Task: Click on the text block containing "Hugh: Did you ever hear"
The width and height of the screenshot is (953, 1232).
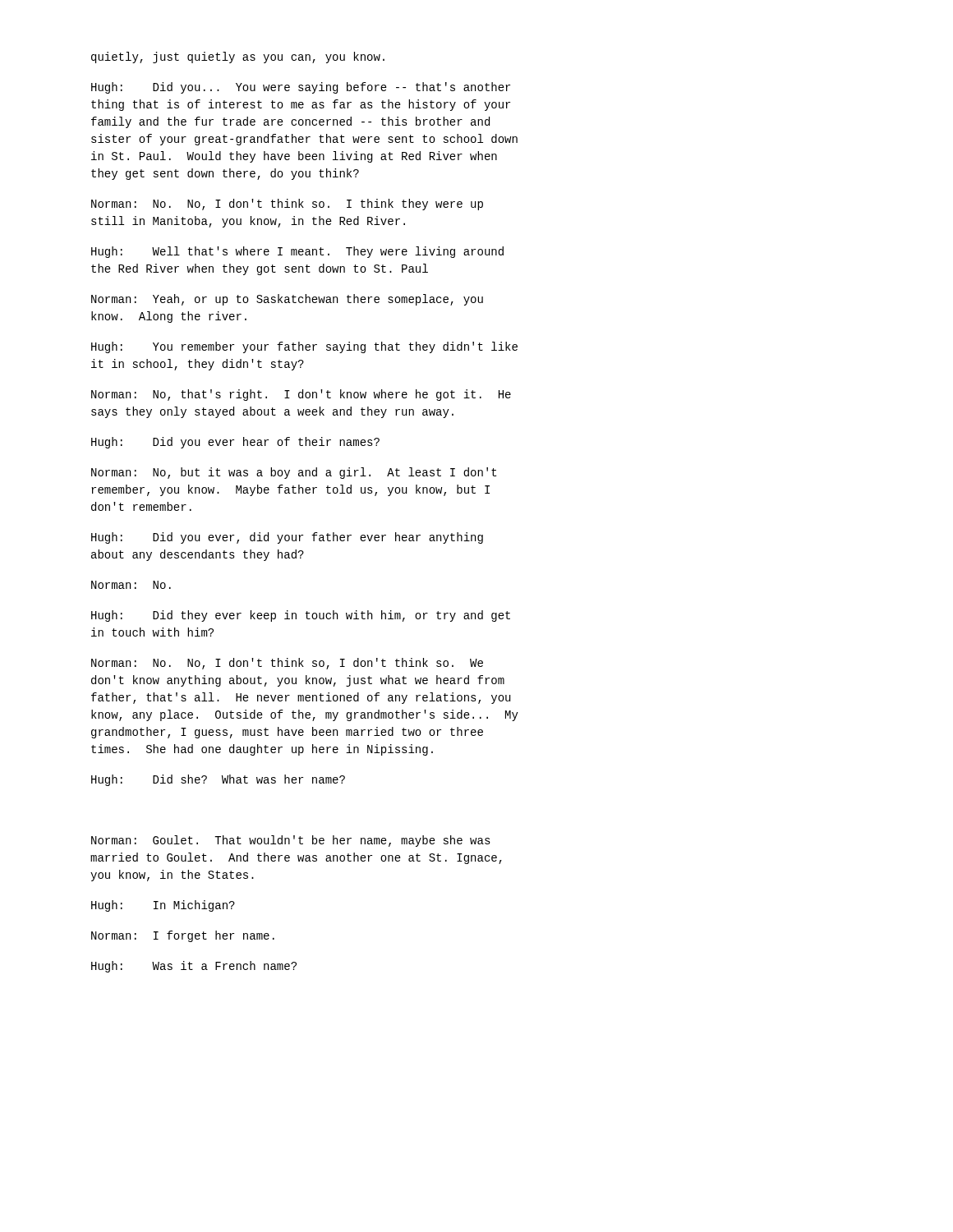Action: click(x=235, y=443)
